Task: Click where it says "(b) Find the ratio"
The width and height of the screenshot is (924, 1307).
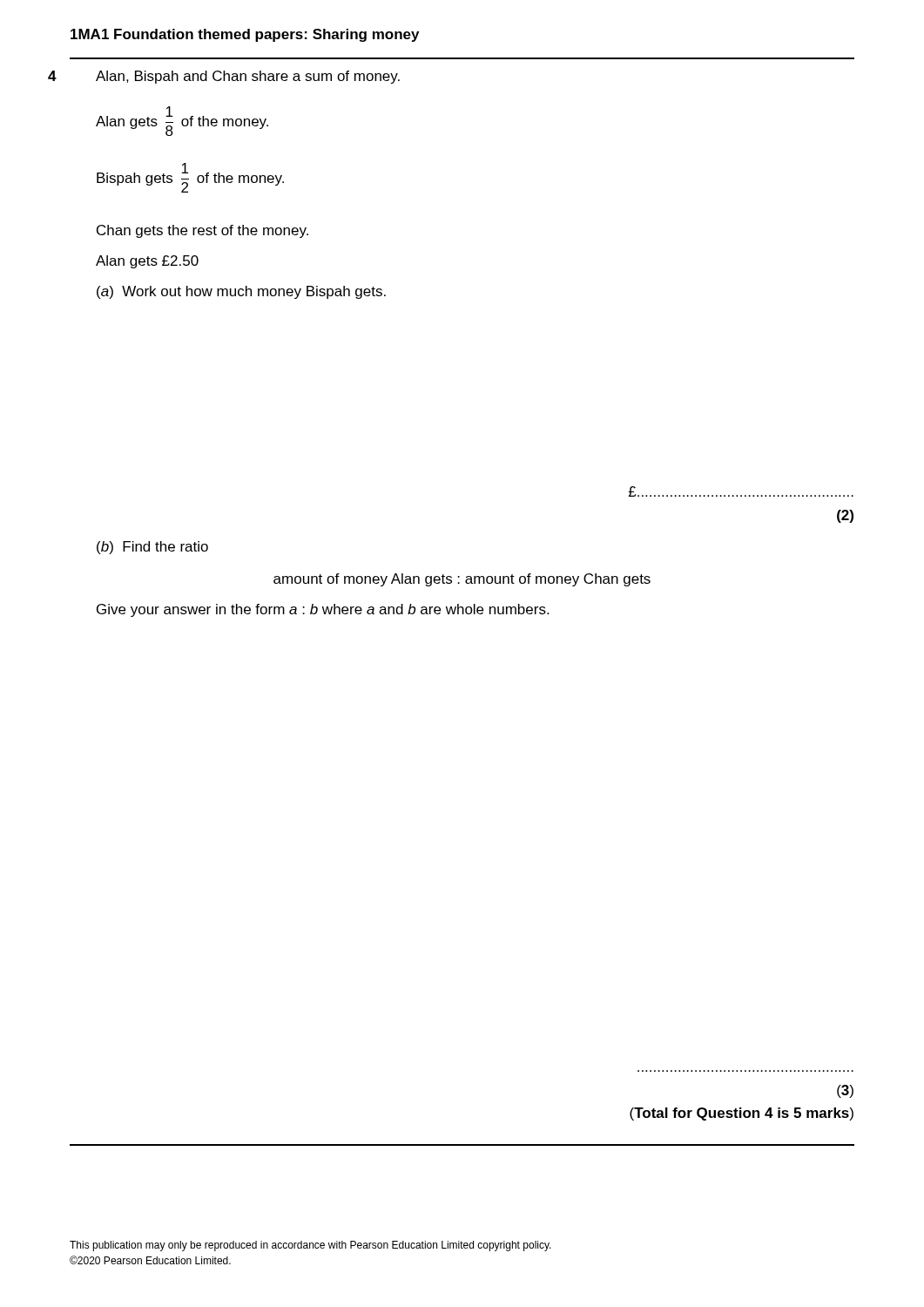Action: tap(152, 547)
